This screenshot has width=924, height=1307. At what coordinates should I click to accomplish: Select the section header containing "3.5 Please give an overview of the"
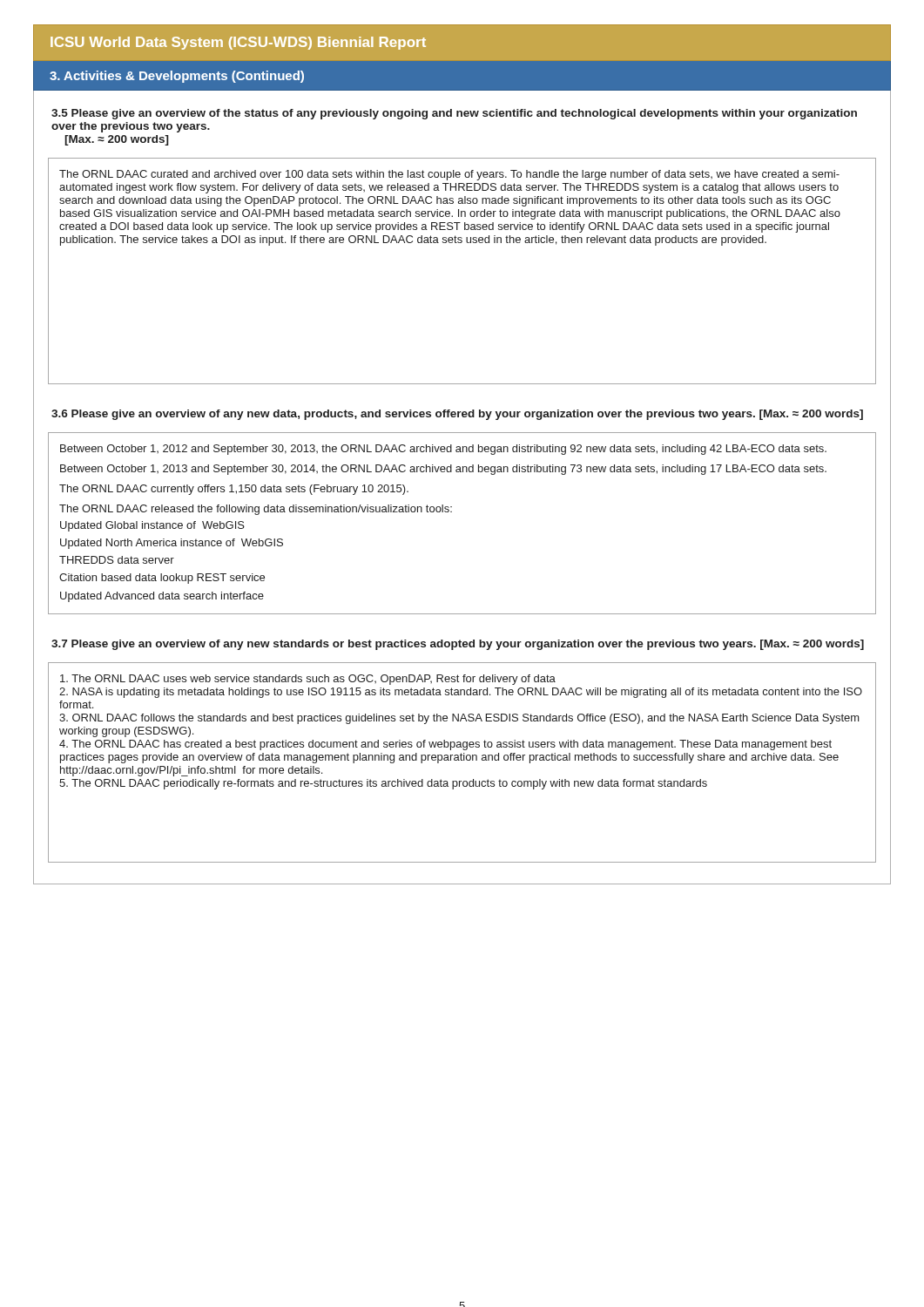454,126
